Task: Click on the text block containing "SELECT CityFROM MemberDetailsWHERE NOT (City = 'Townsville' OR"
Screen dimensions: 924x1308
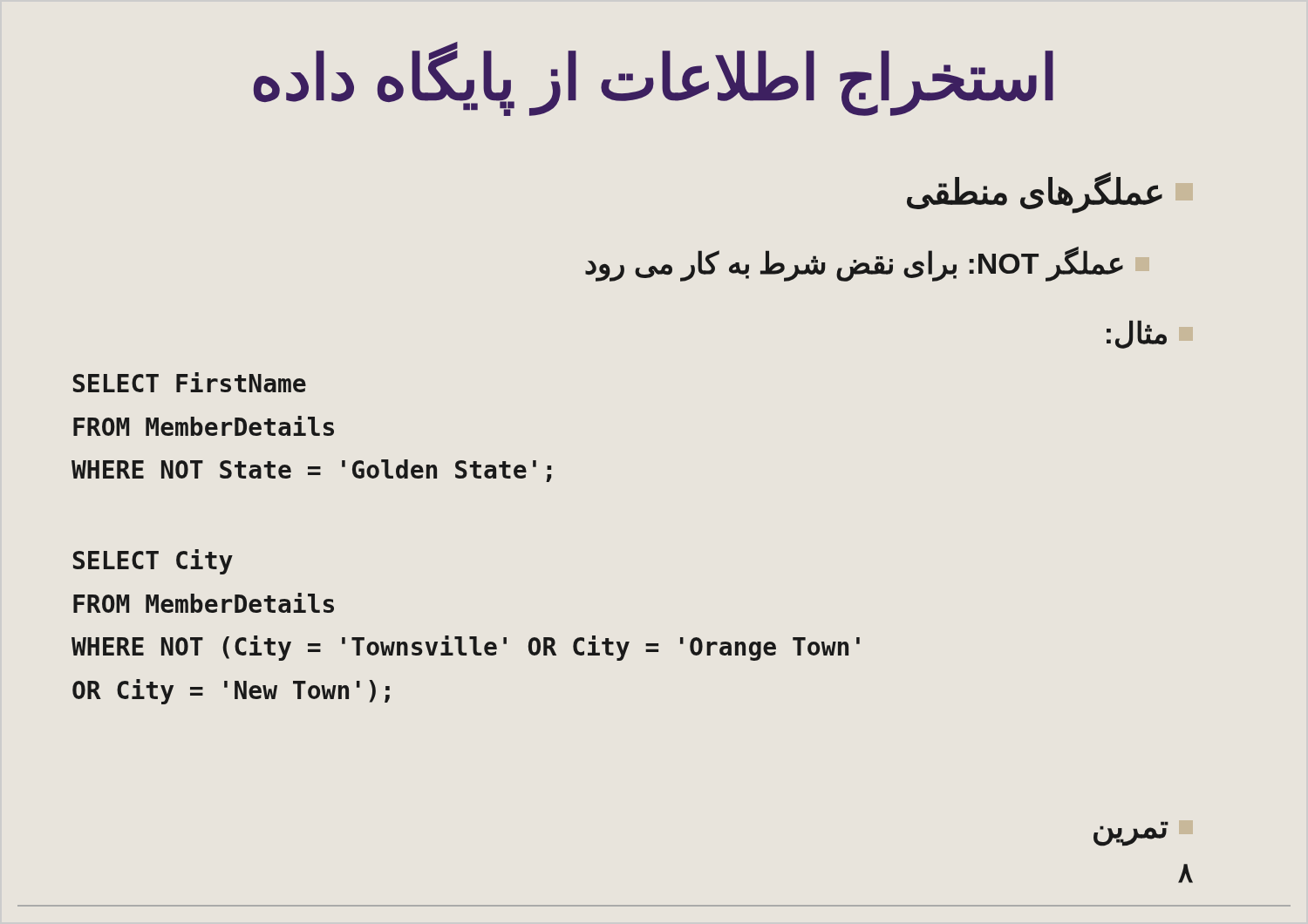Action: click(468, 626)
